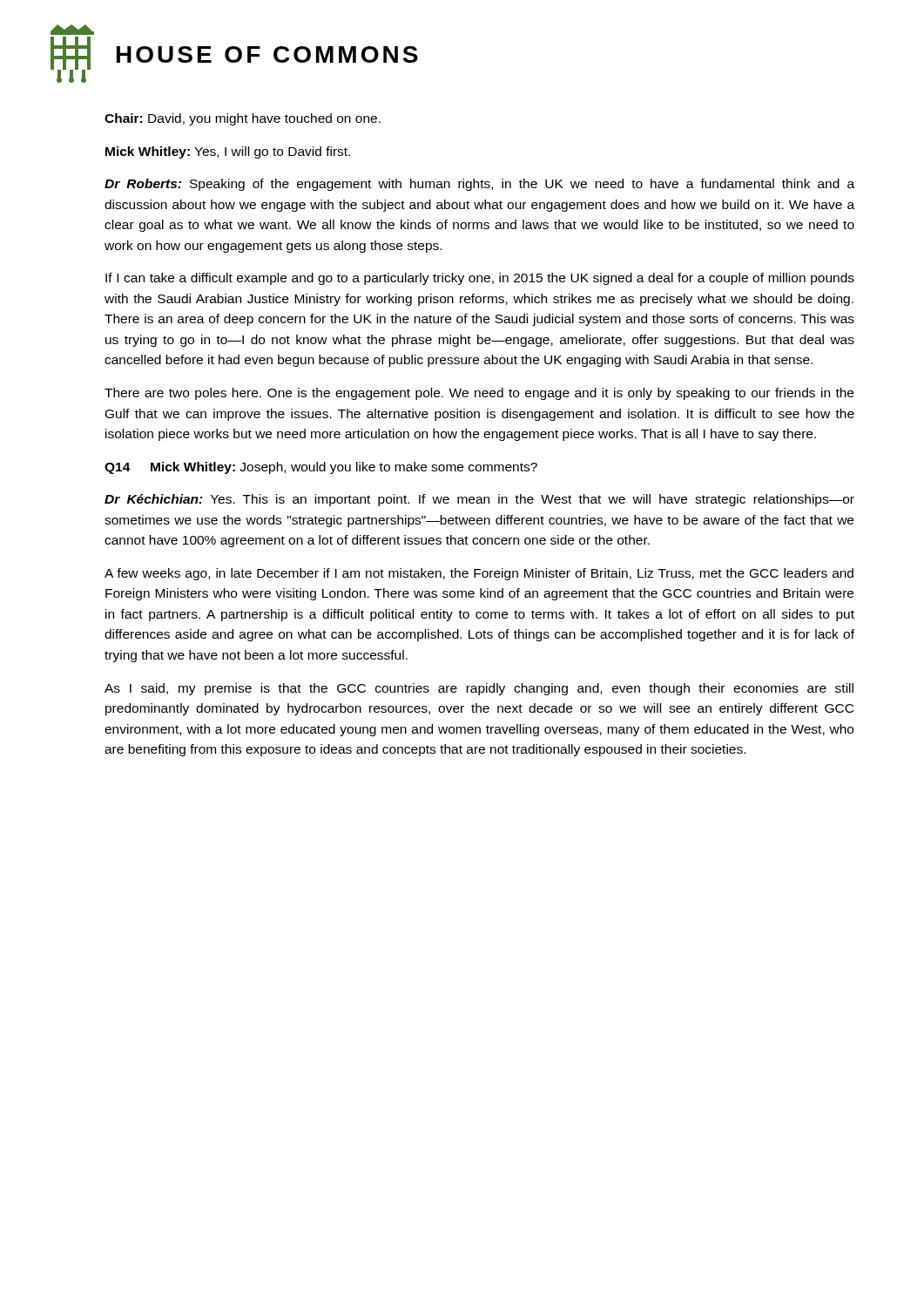924x1307 pixels.
Task: Click on the passage starting "Dr Roberts: Speaking of"
Action: click(x=479, y=214)
